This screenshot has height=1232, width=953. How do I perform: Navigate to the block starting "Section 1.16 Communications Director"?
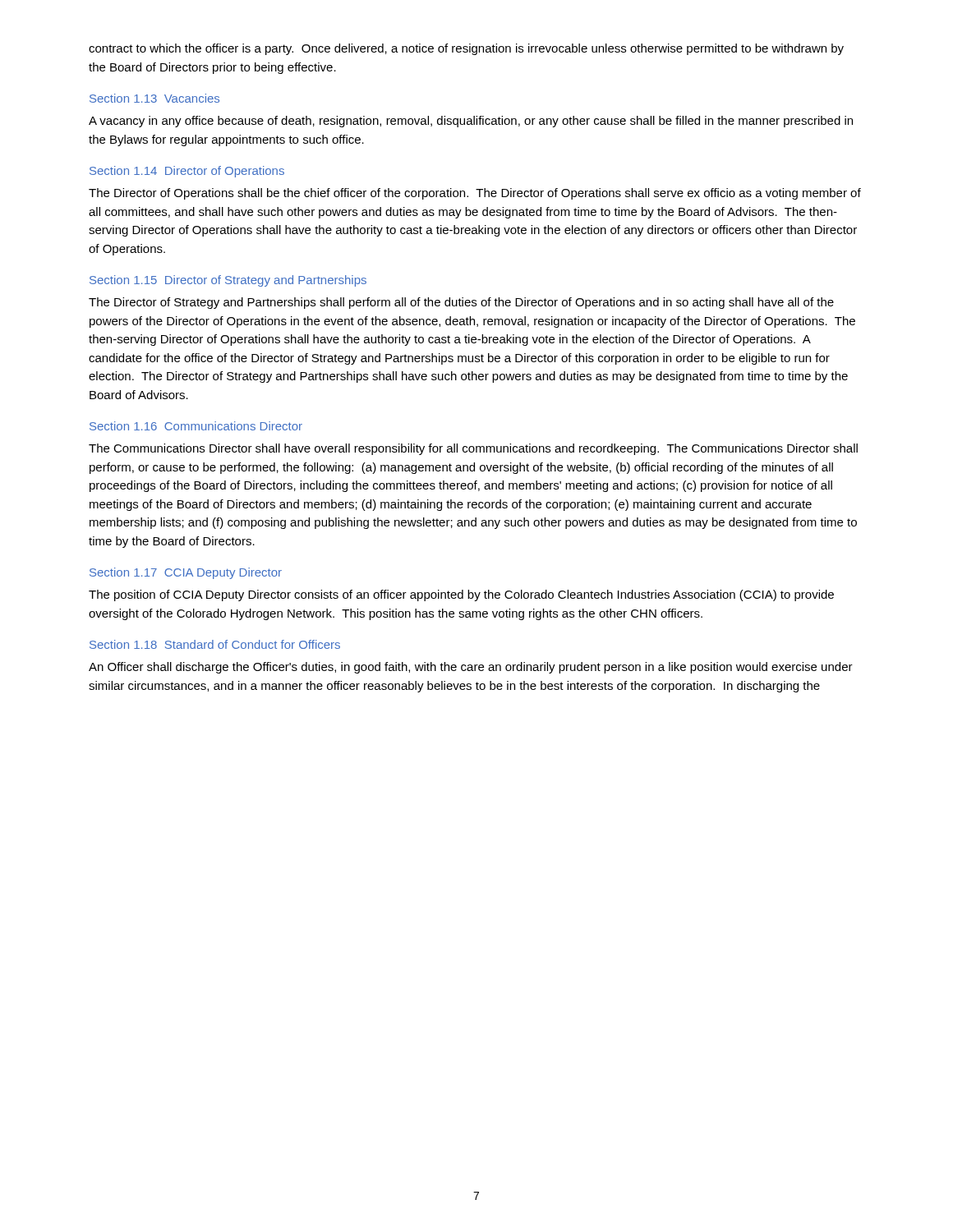(196, 426)
